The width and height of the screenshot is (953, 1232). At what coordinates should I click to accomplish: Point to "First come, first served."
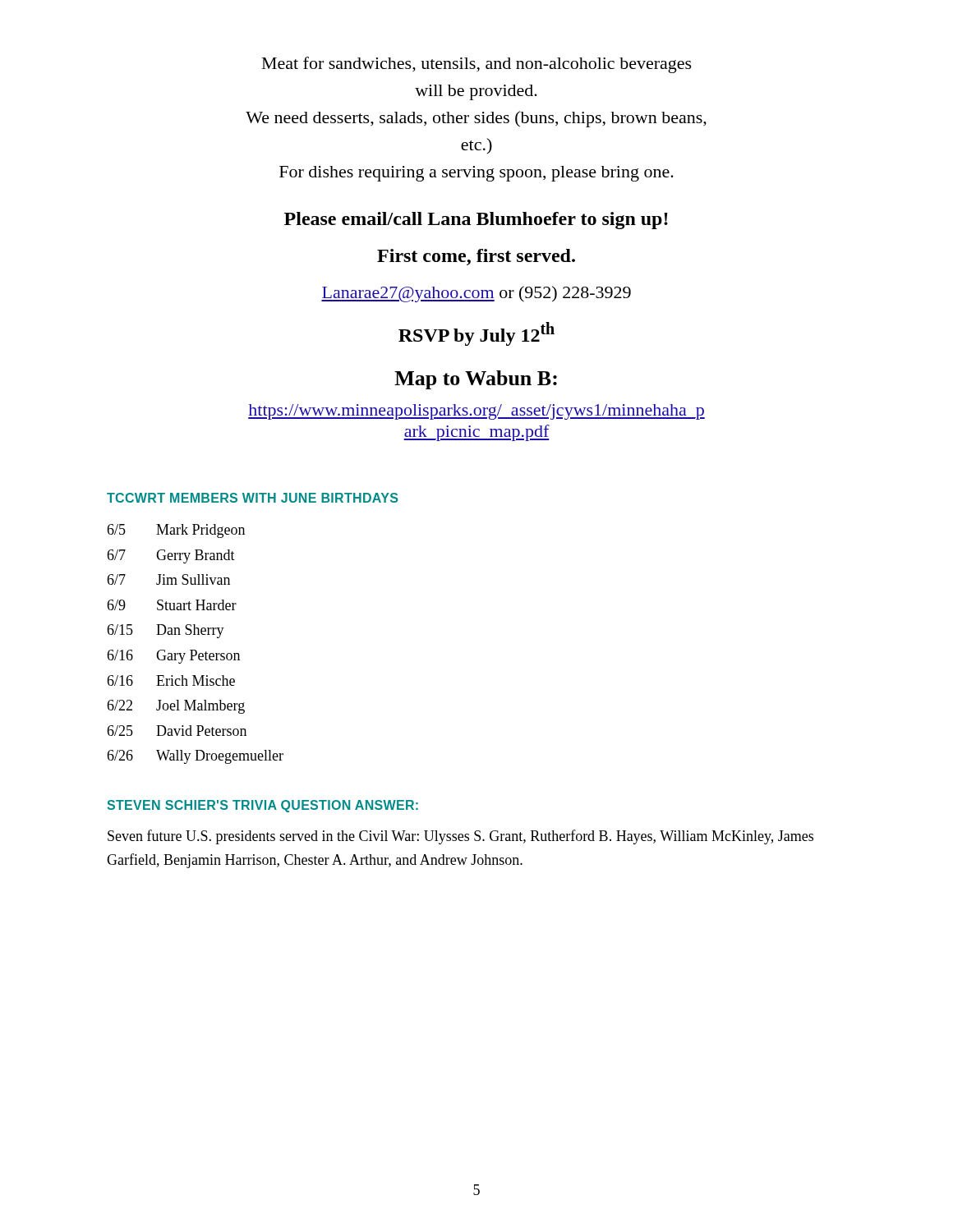476,255
